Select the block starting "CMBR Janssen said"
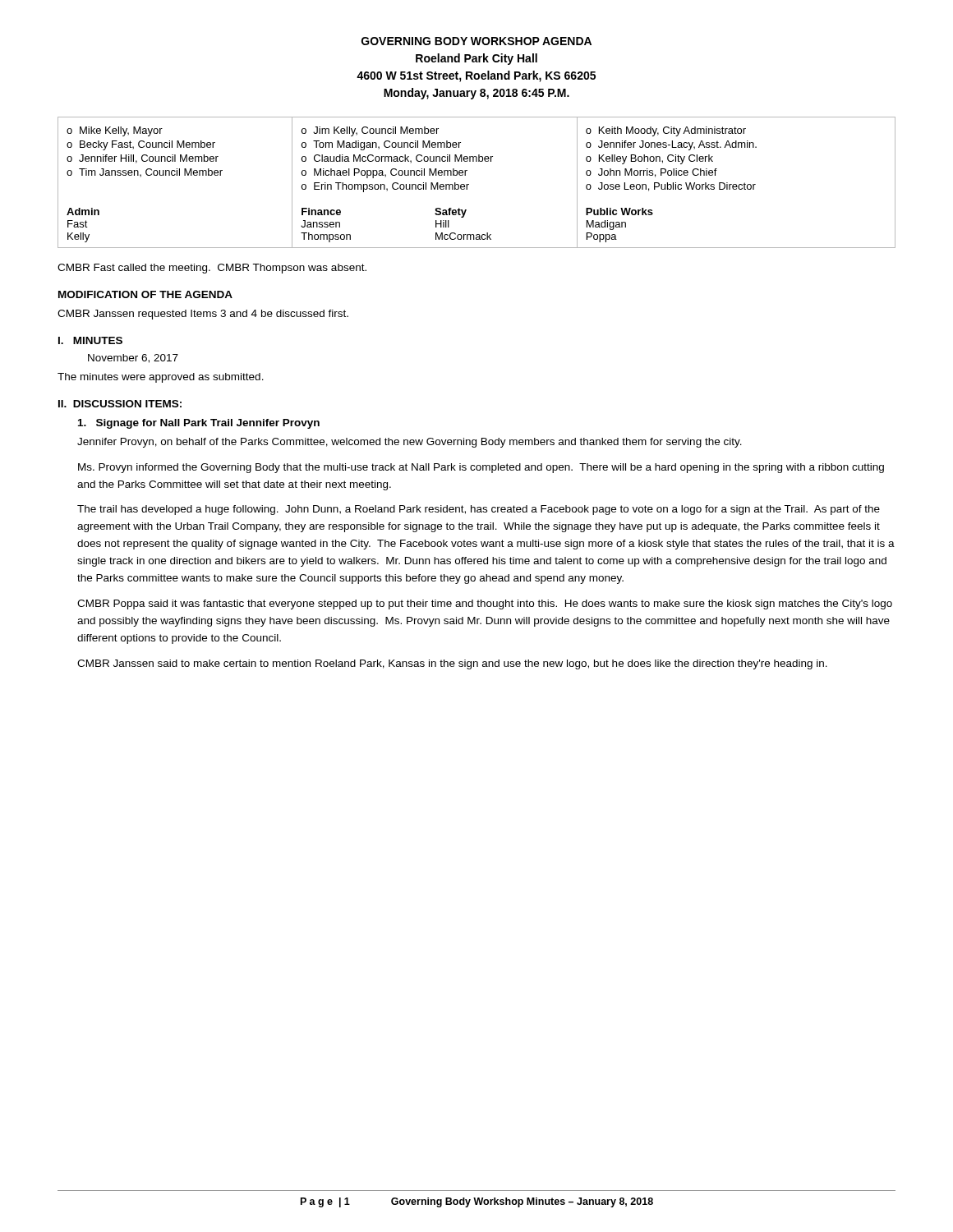Viewport: 953px width, 1232px height. (452, 663)
